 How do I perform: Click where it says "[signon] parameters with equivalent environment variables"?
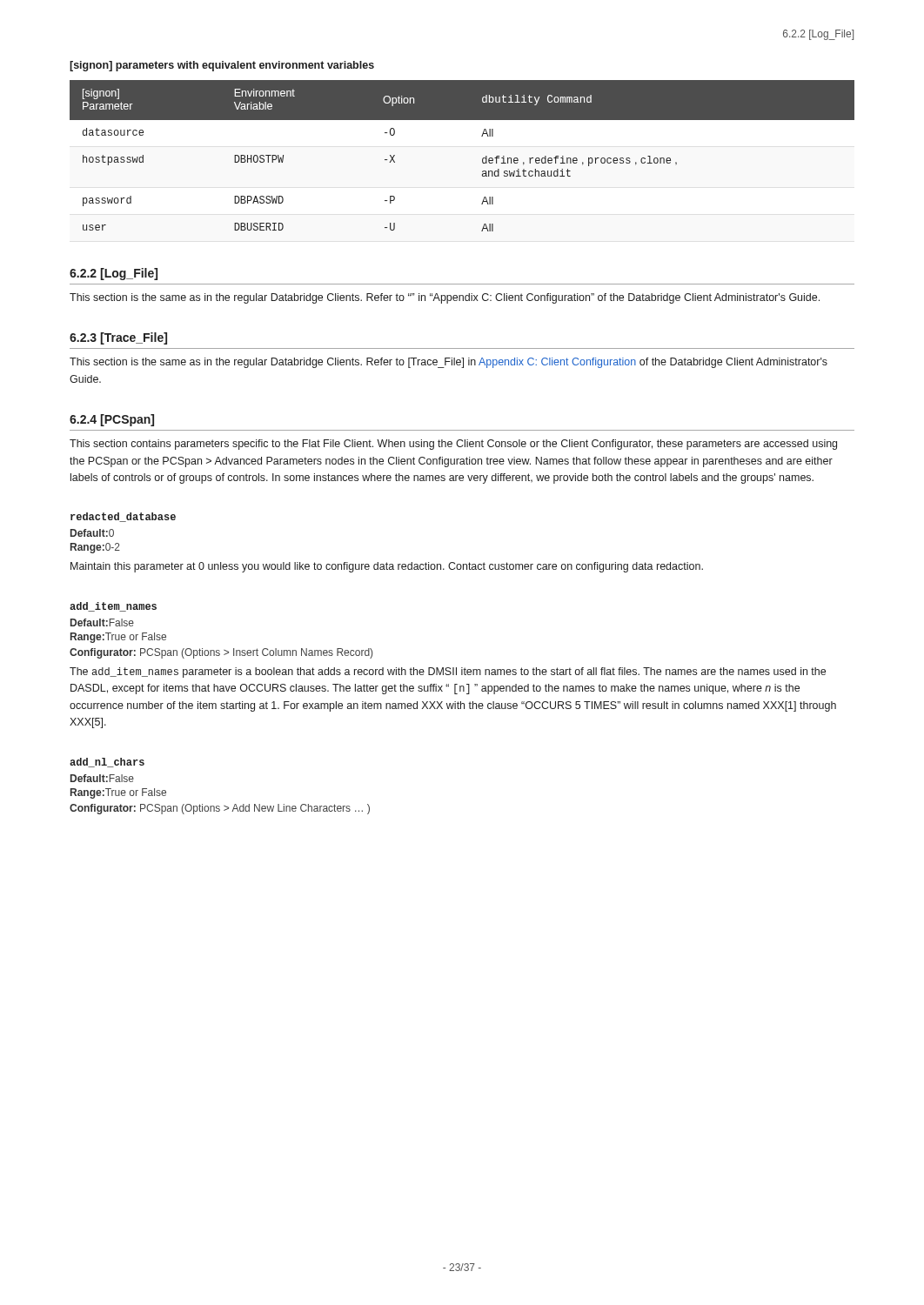tap(222, 65)
